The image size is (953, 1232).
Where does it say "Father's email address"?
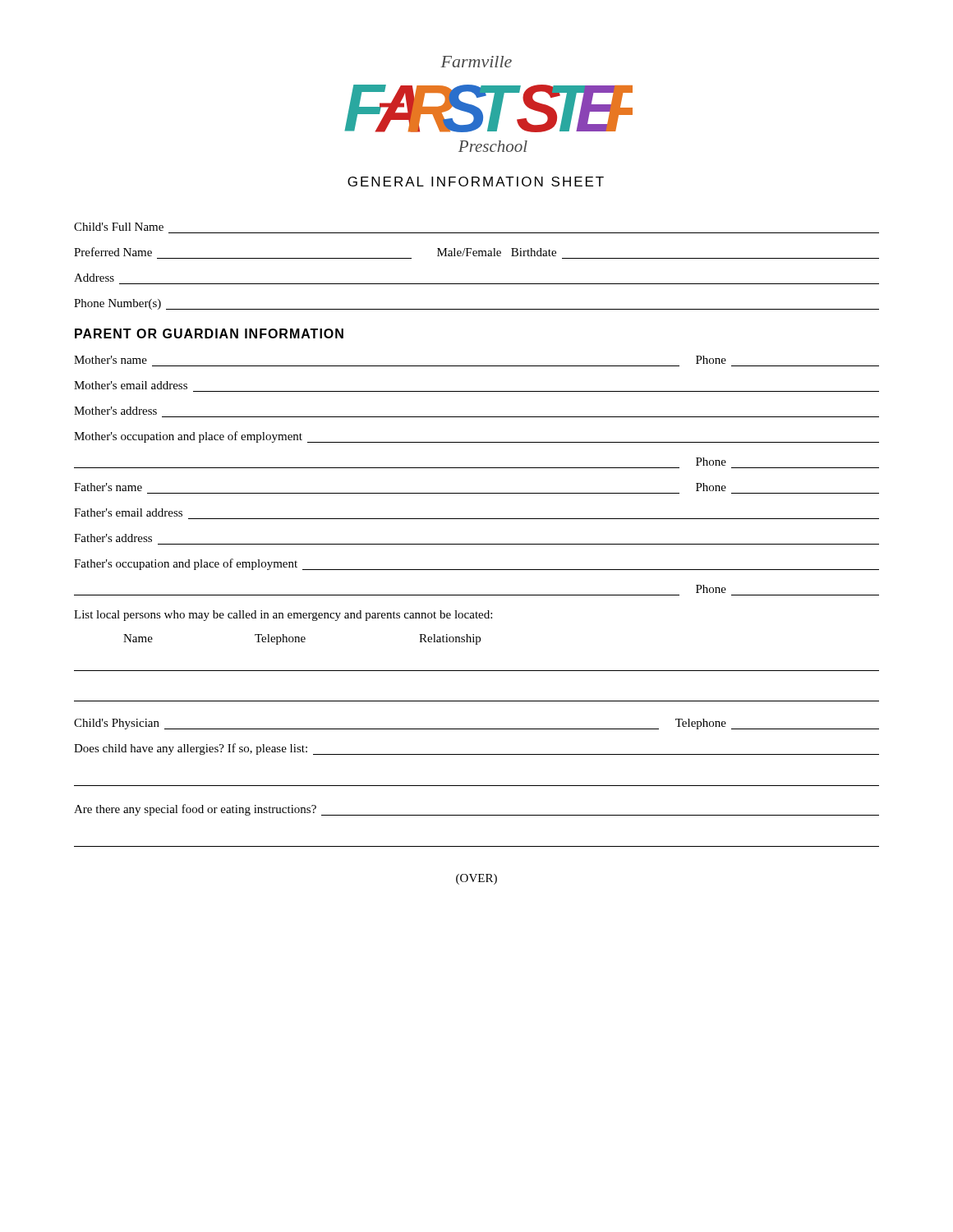476,513
